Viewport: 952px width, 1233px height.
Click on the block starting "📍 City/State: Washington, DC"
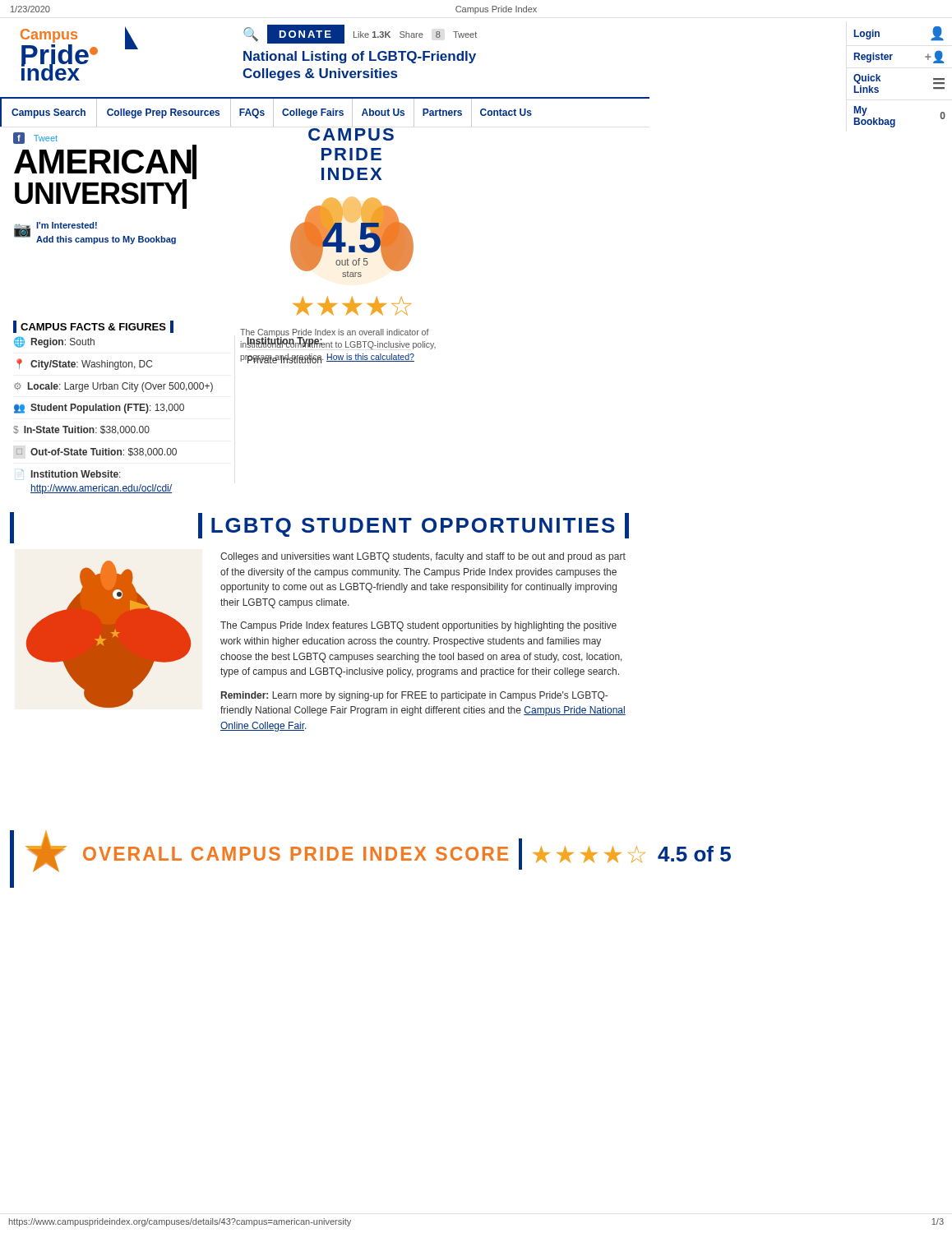coord(83,364)
